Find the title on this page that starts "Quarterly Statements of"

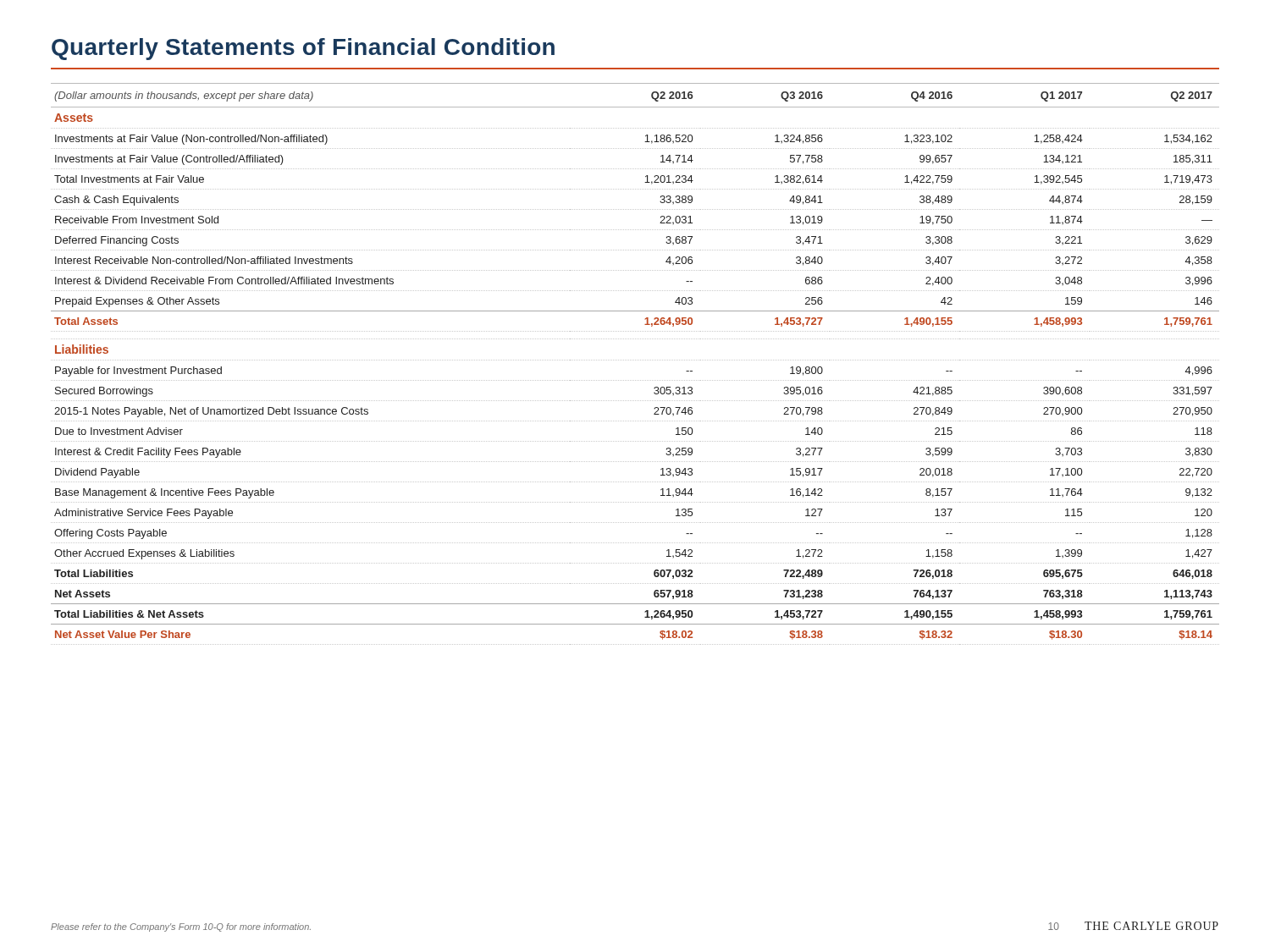click(304, 47)
